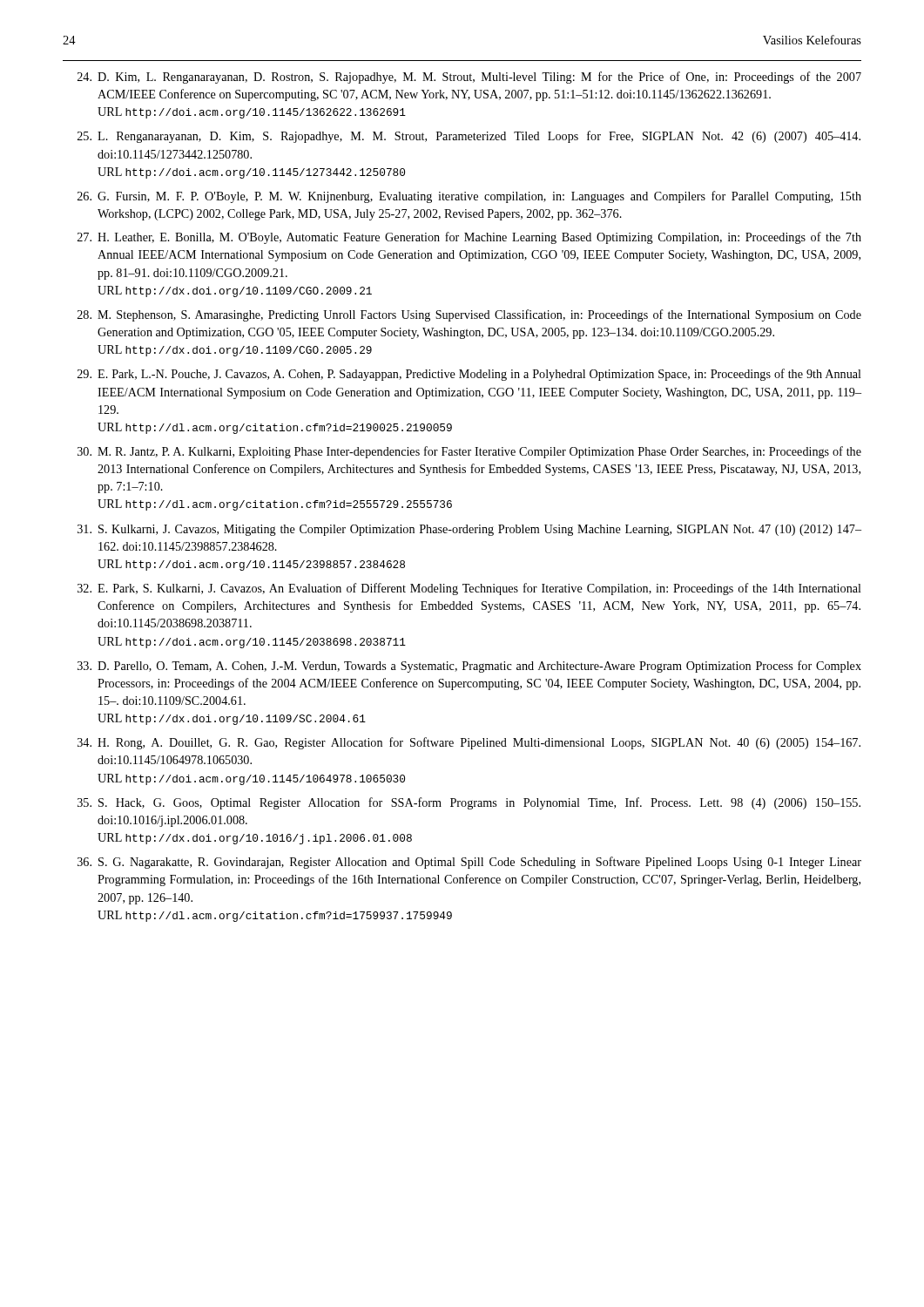Screen dimensions: 1307x924
Task: Select the passage starting "35. S. Hack, G. Goos,"
Action: pyautogui.click(x=469, y=803)
